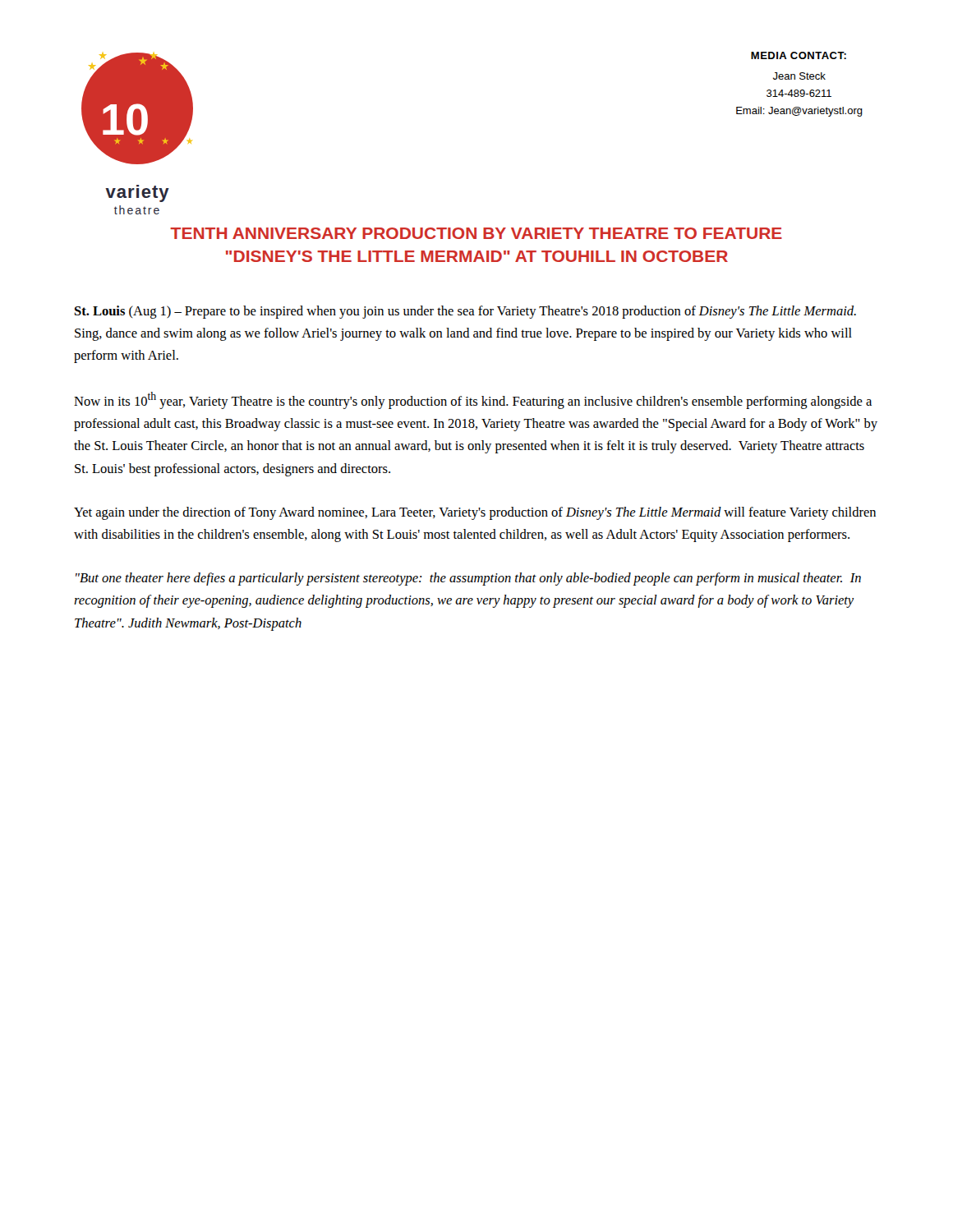Select the title with the text "TENTH ANNIVERSARY PRODUCTION BY"
The image size is (953, 1232).
pyautogui.click(x=476, y=245)
